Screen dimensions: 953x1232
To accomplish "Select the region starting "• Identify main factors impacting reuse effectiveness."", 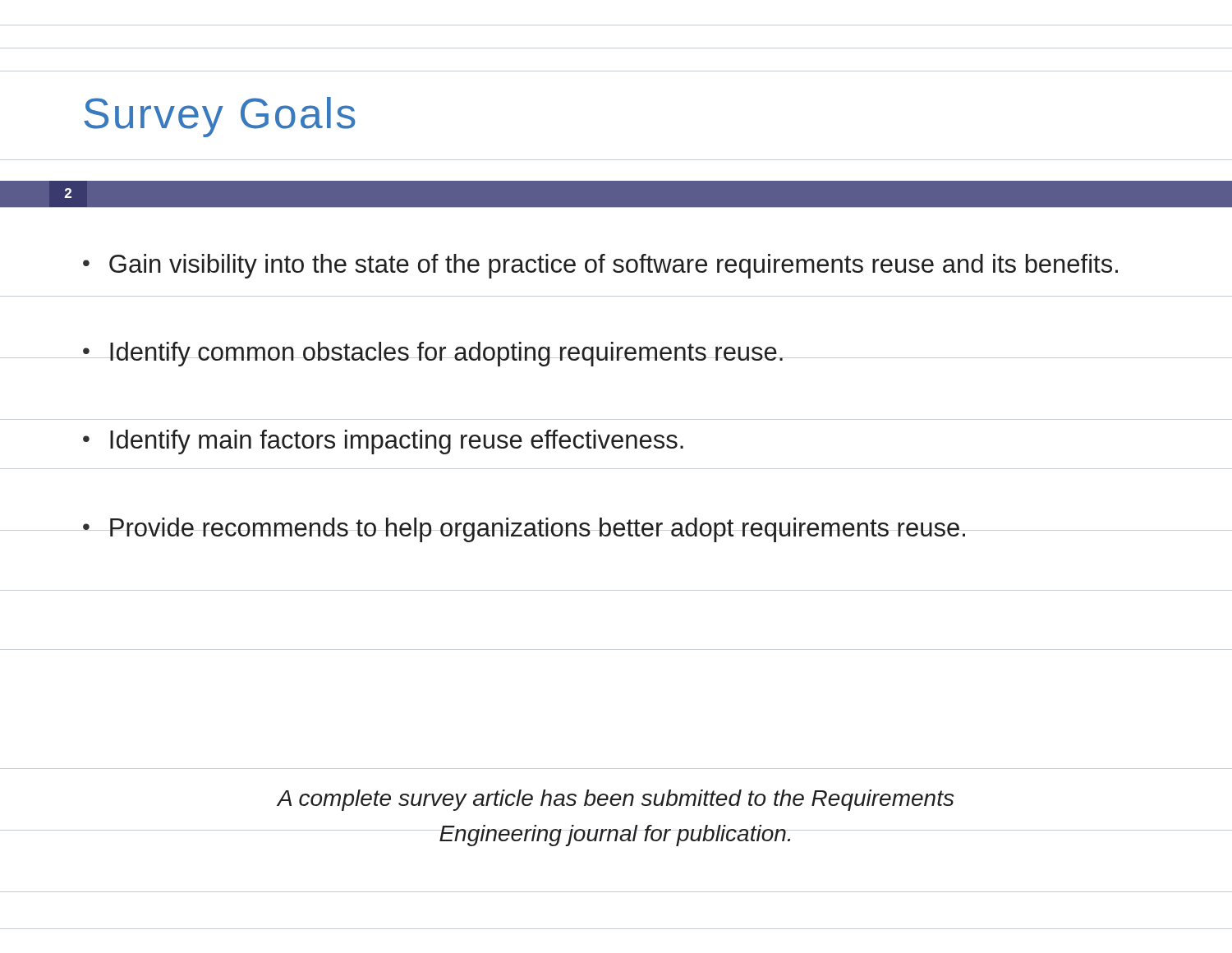I will point(384,441).
